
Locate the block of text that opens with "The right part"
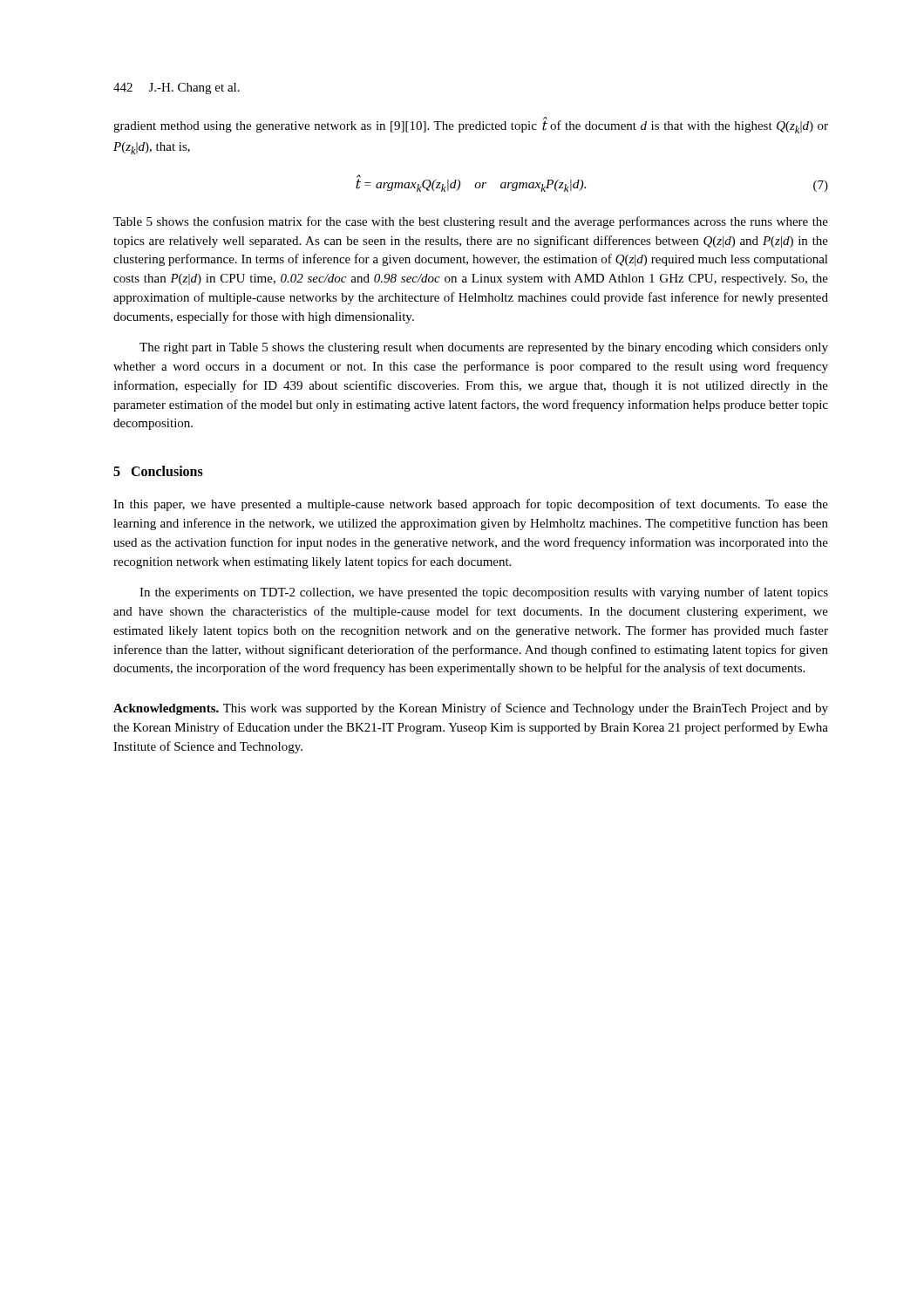(471, 386)
